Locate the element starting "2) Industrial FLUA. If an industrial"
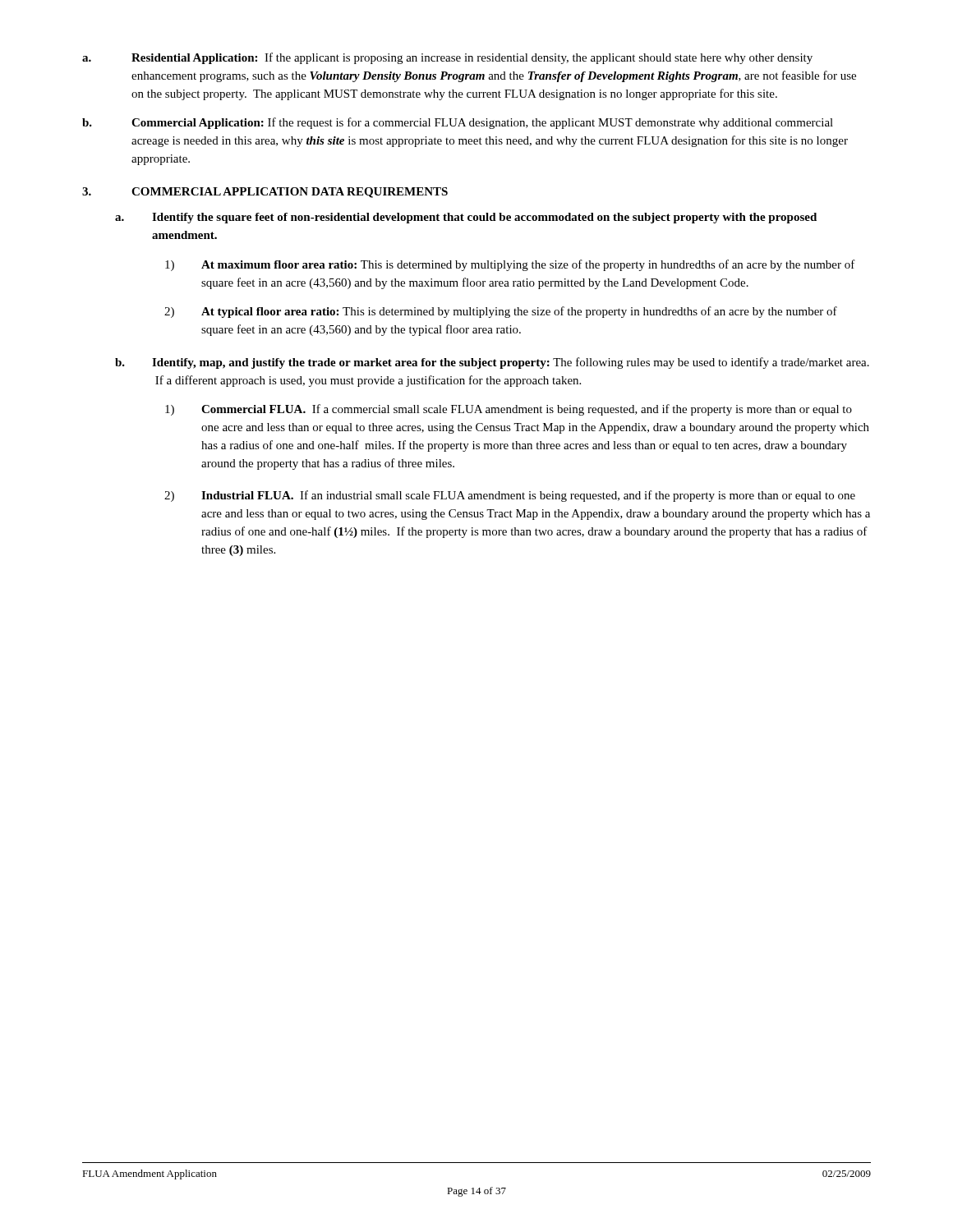Screen dimensions: 1232x953 point(518,523)
